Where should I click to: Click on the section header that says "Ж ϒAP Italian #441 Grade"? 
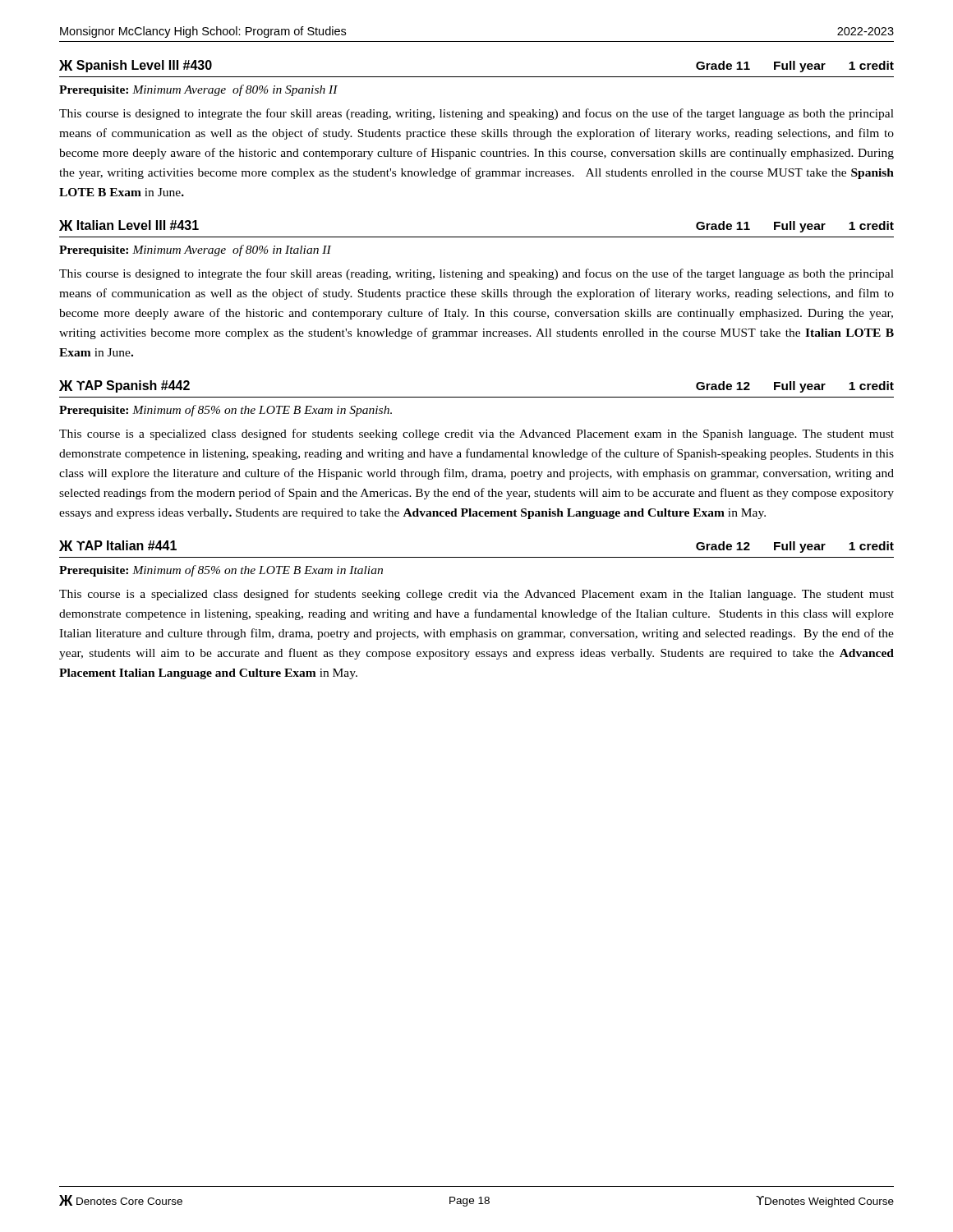tap(476, 548)
